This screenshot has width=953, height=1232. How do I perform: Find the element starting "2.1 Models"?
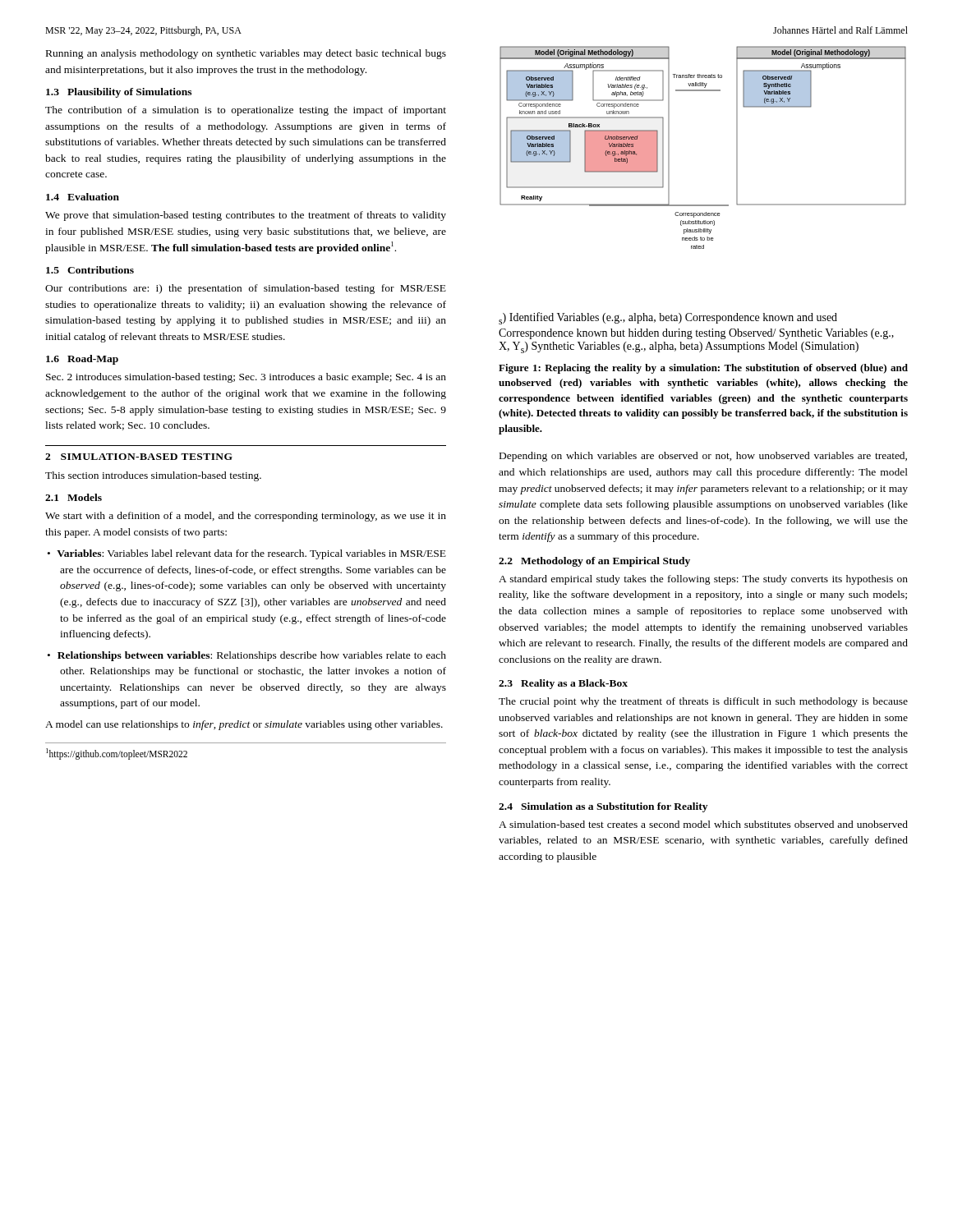click(x=74, y=497)
